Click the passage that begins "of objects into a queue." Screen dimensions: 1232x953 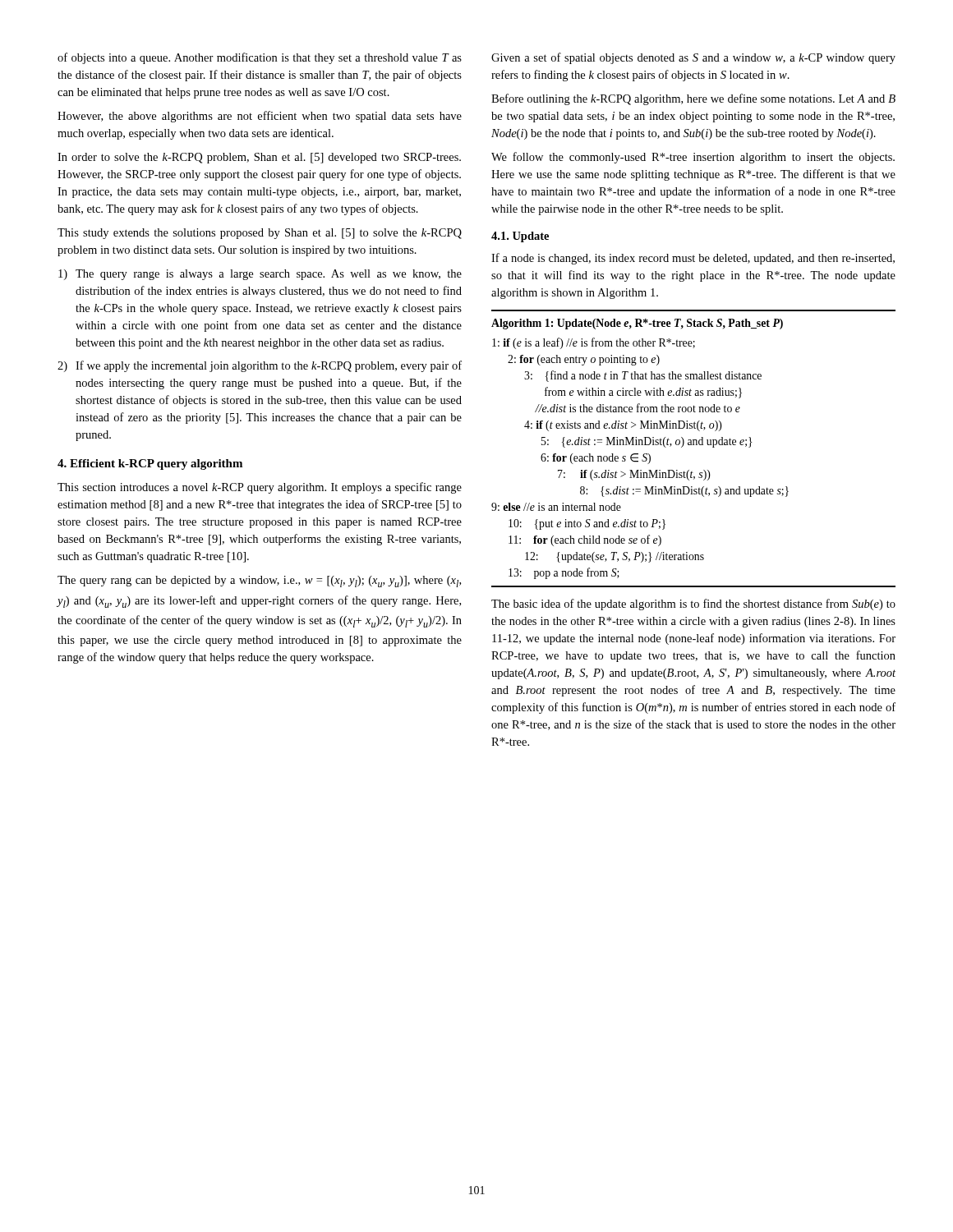260,154
